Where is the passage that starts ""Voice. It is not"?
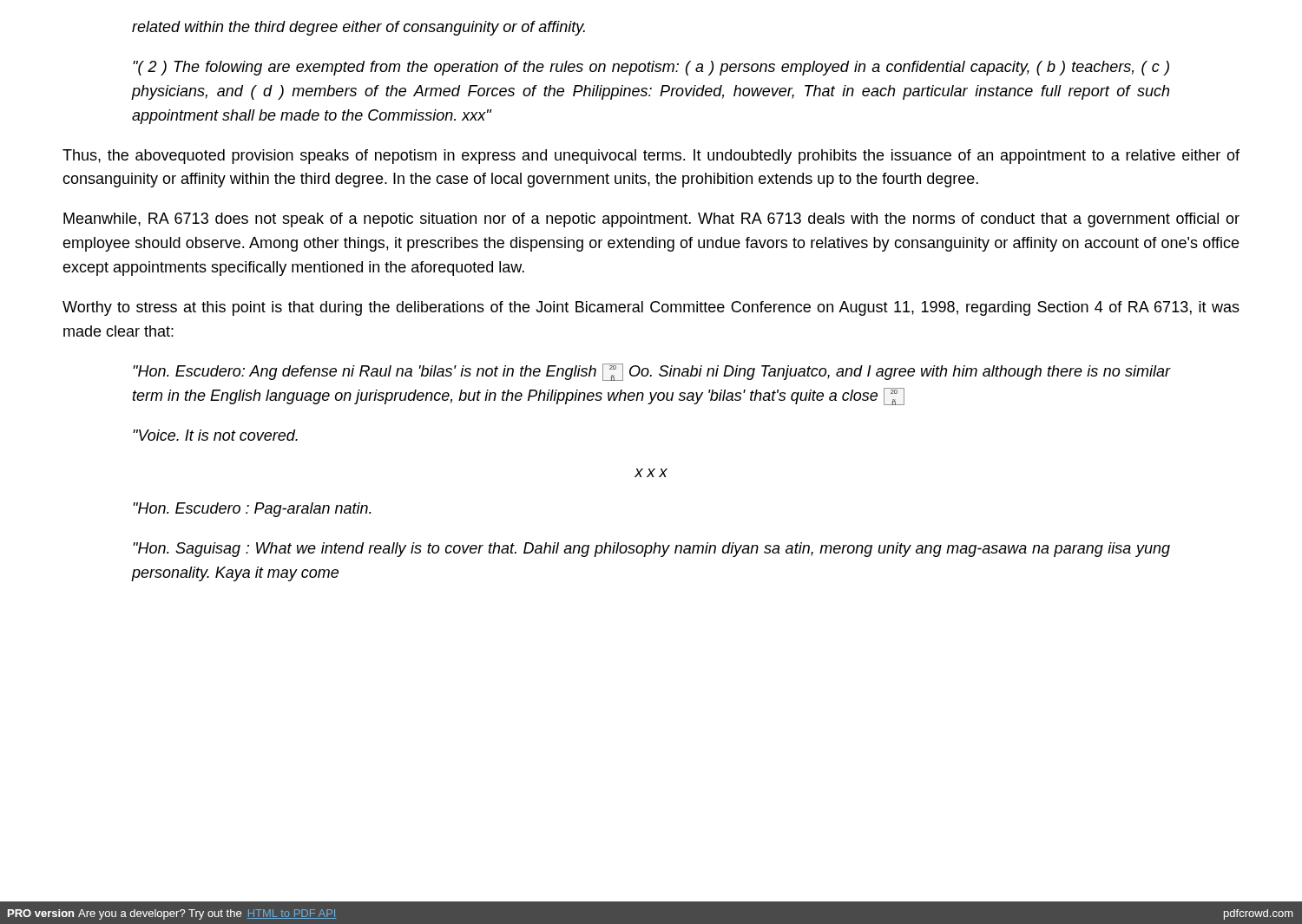 tap(215, 435)
